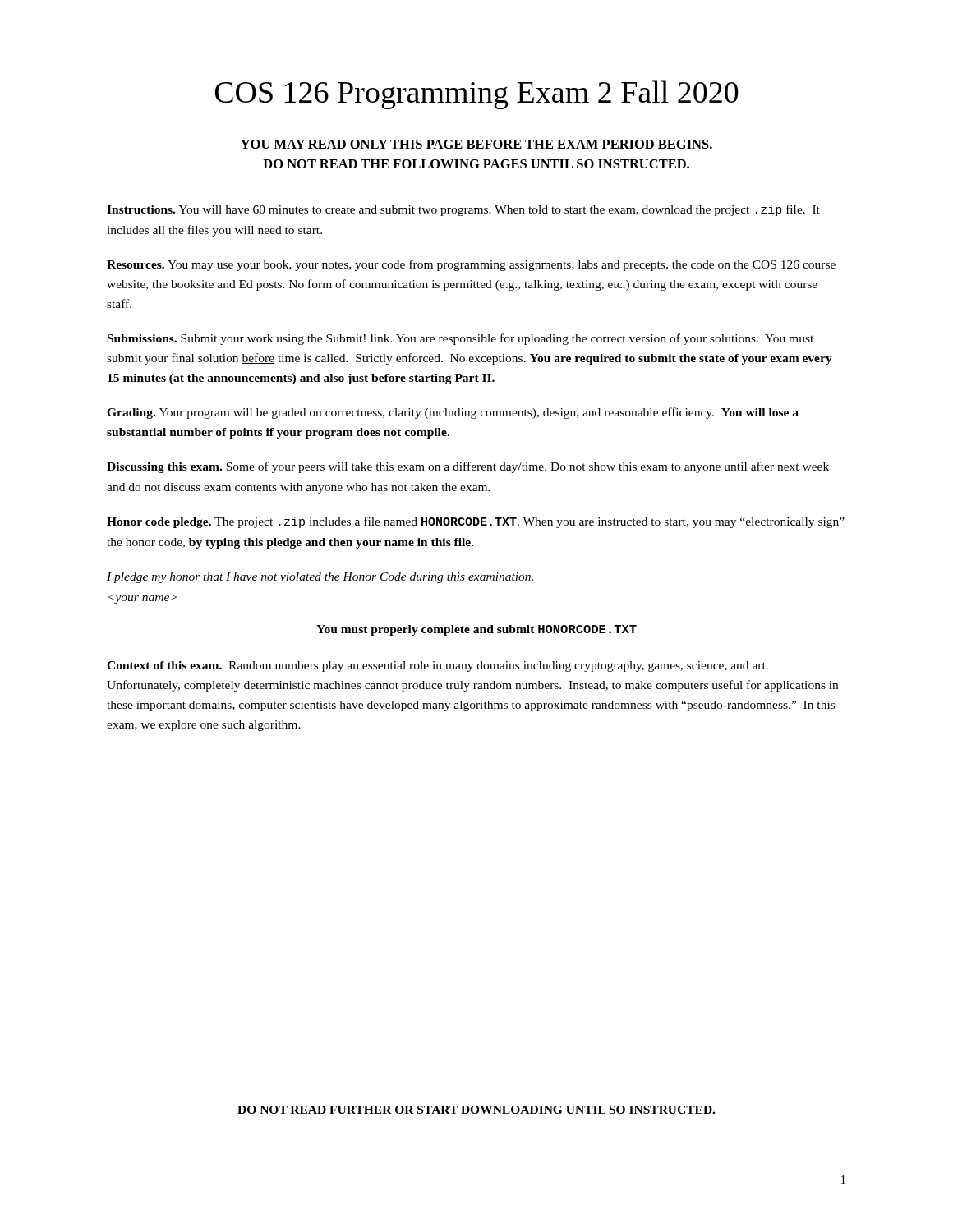The image size is (953, 1232).
Task: Click the passage that begins "DO NOT READ FURTHER OR START"
Action: [476, 1109]
